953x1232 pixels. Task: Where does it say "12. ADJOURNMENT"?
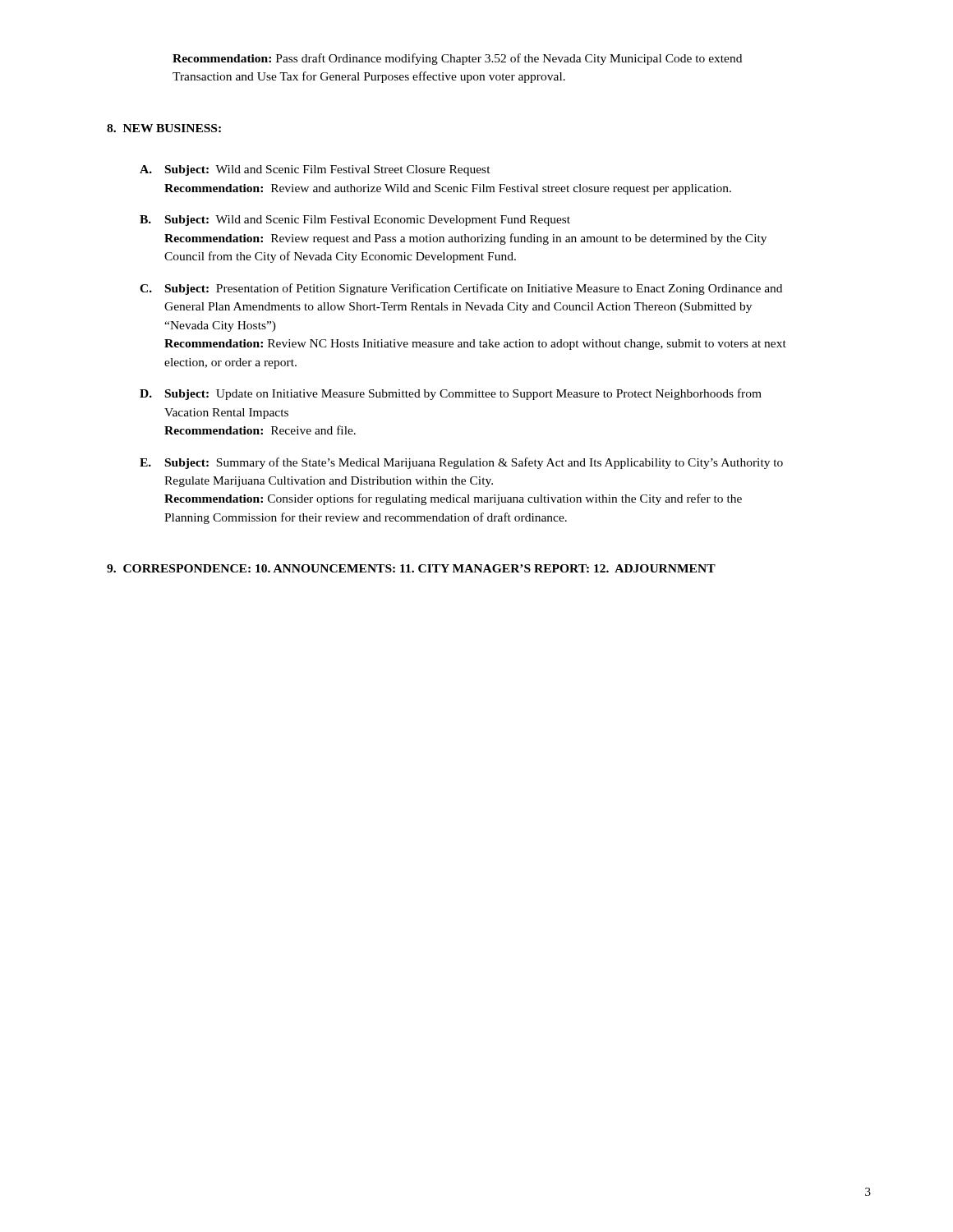pyautogui.click(x=654, y=568)
